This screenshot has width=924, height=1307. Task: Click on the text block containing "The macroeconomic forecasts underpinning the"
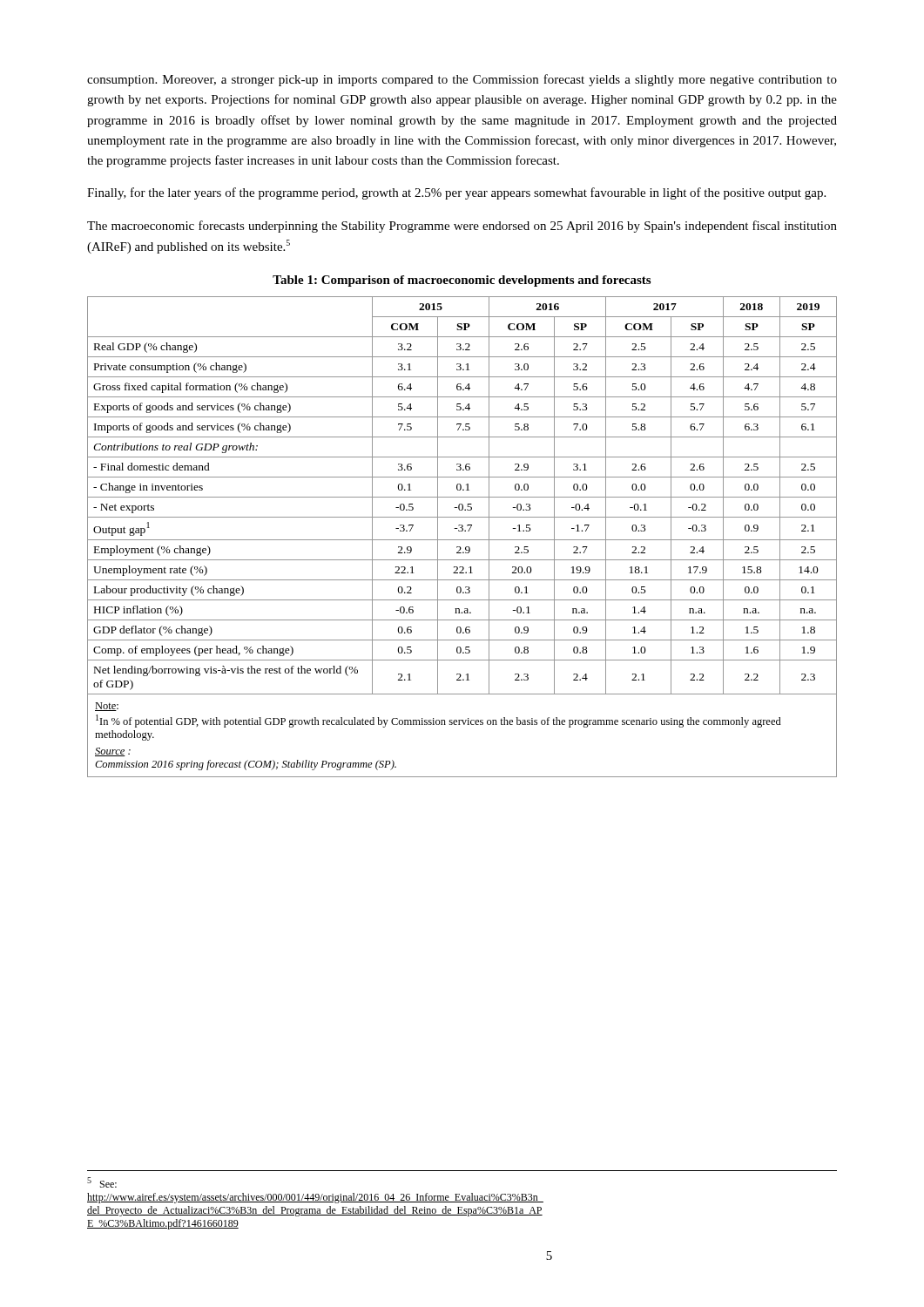coord(462,236)
